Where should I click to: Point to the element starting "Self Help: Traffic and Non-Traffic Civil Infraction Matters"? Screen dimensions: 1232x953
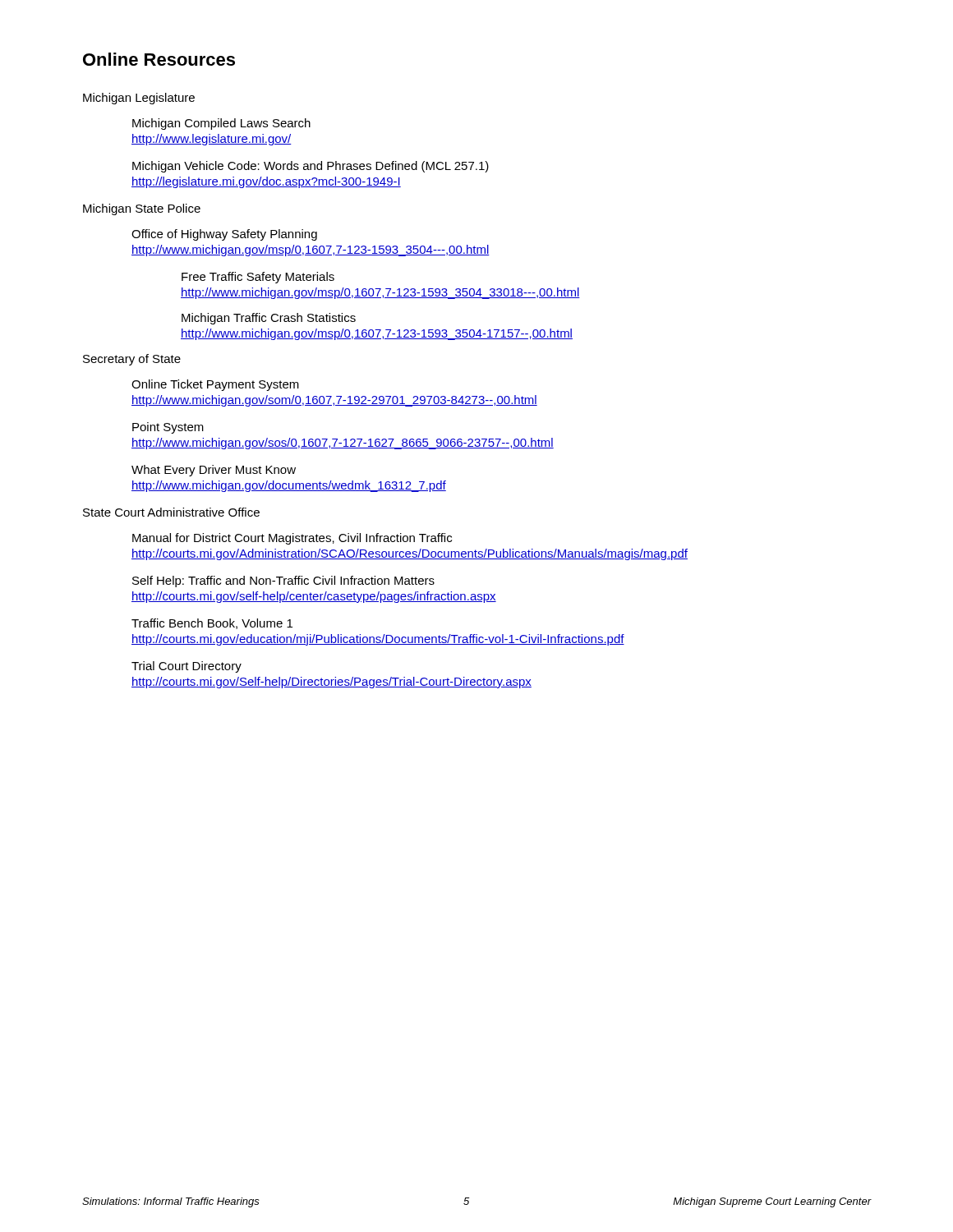point(501,588)
